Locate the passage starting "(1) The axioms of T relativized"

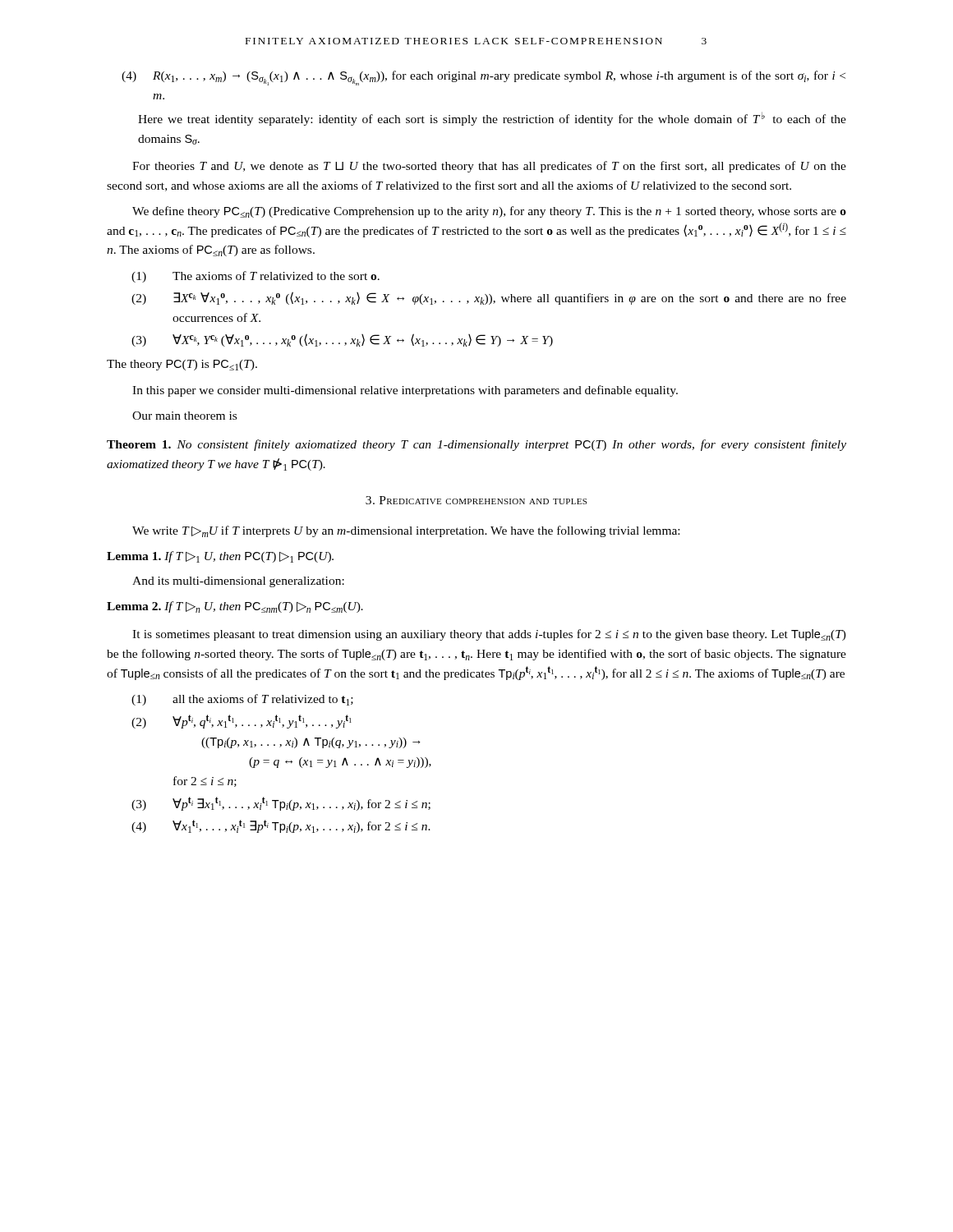point(256,277)
